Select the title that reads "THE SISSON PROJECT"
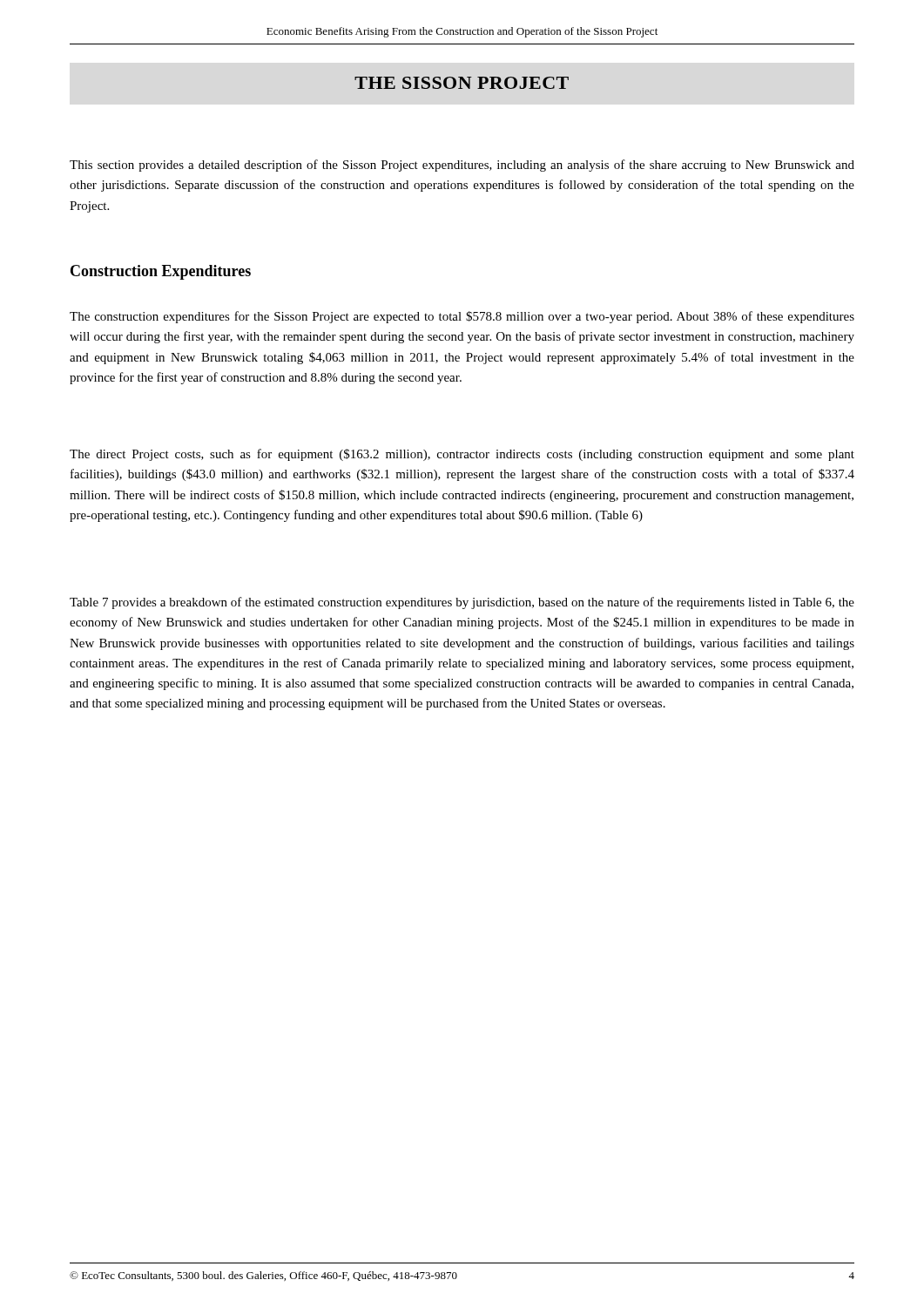Screen dimensions: 1307x924 462,83
